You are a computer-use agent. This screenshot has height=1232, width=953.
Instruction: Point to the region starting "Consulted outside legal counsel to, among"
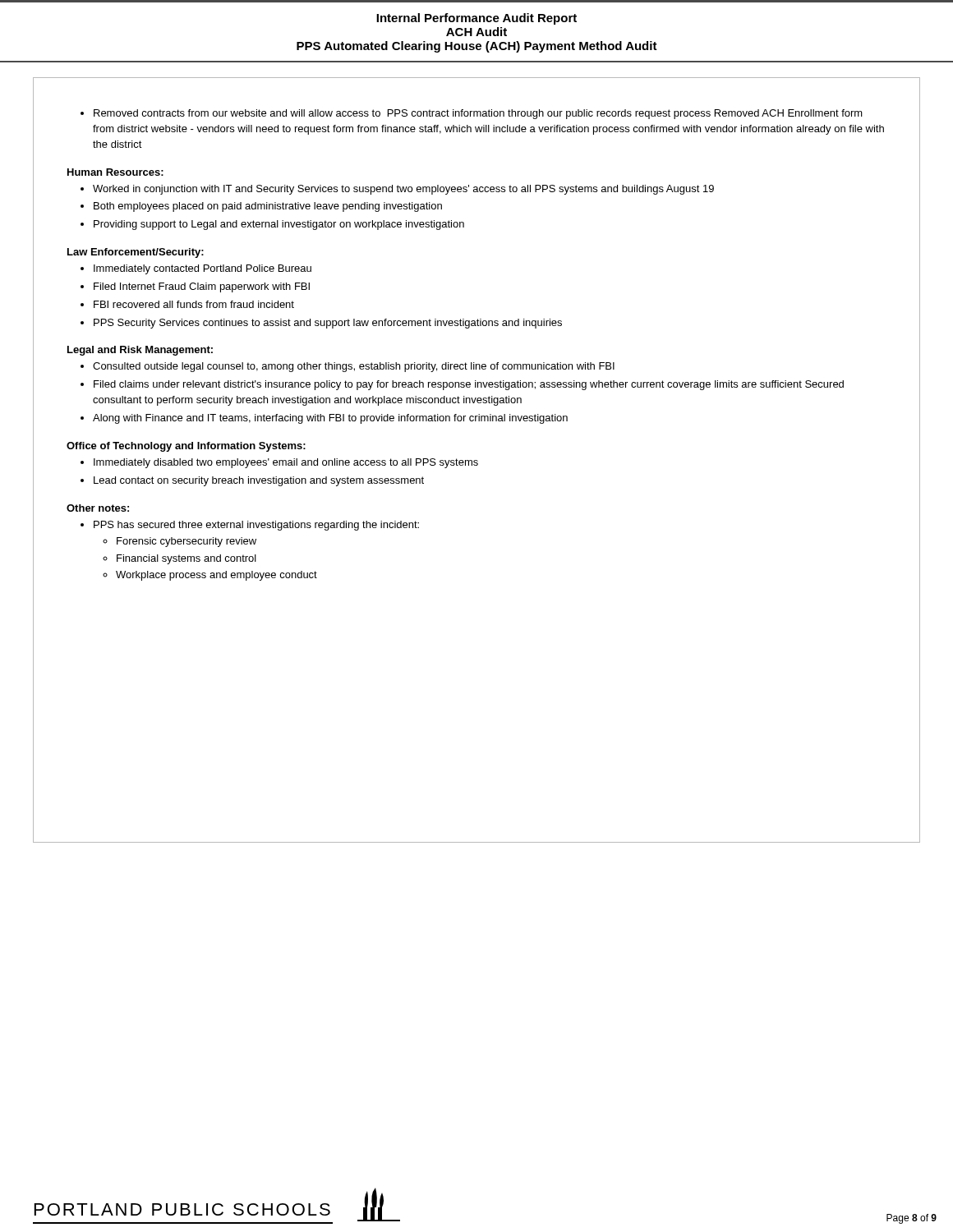click(354, 366)
